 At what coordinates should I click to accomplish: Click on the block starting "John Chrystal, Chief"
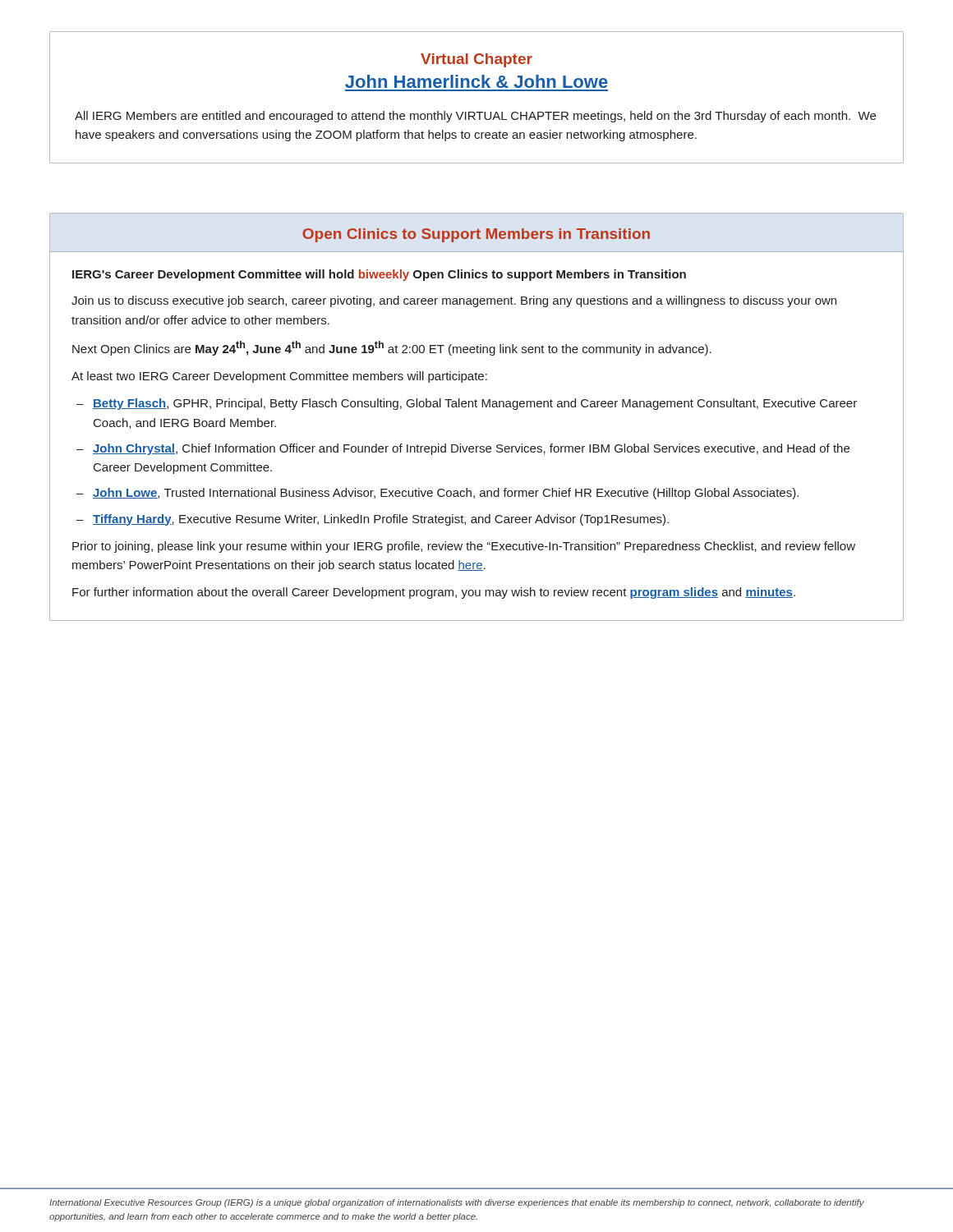click(x=471, y=457)
